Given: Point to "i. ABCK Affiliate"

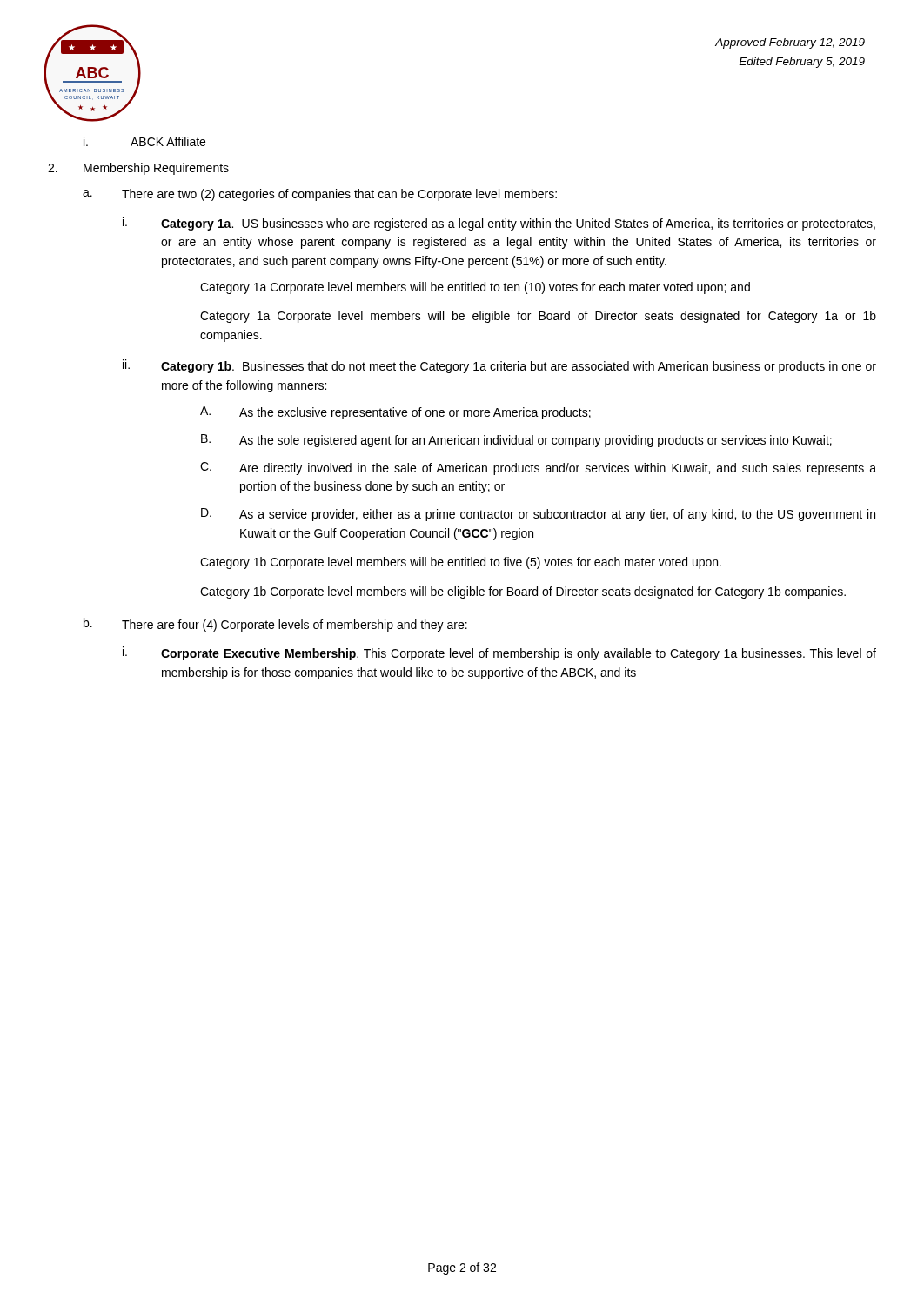Looking at the screenshot, I should (x=144, y=142).
